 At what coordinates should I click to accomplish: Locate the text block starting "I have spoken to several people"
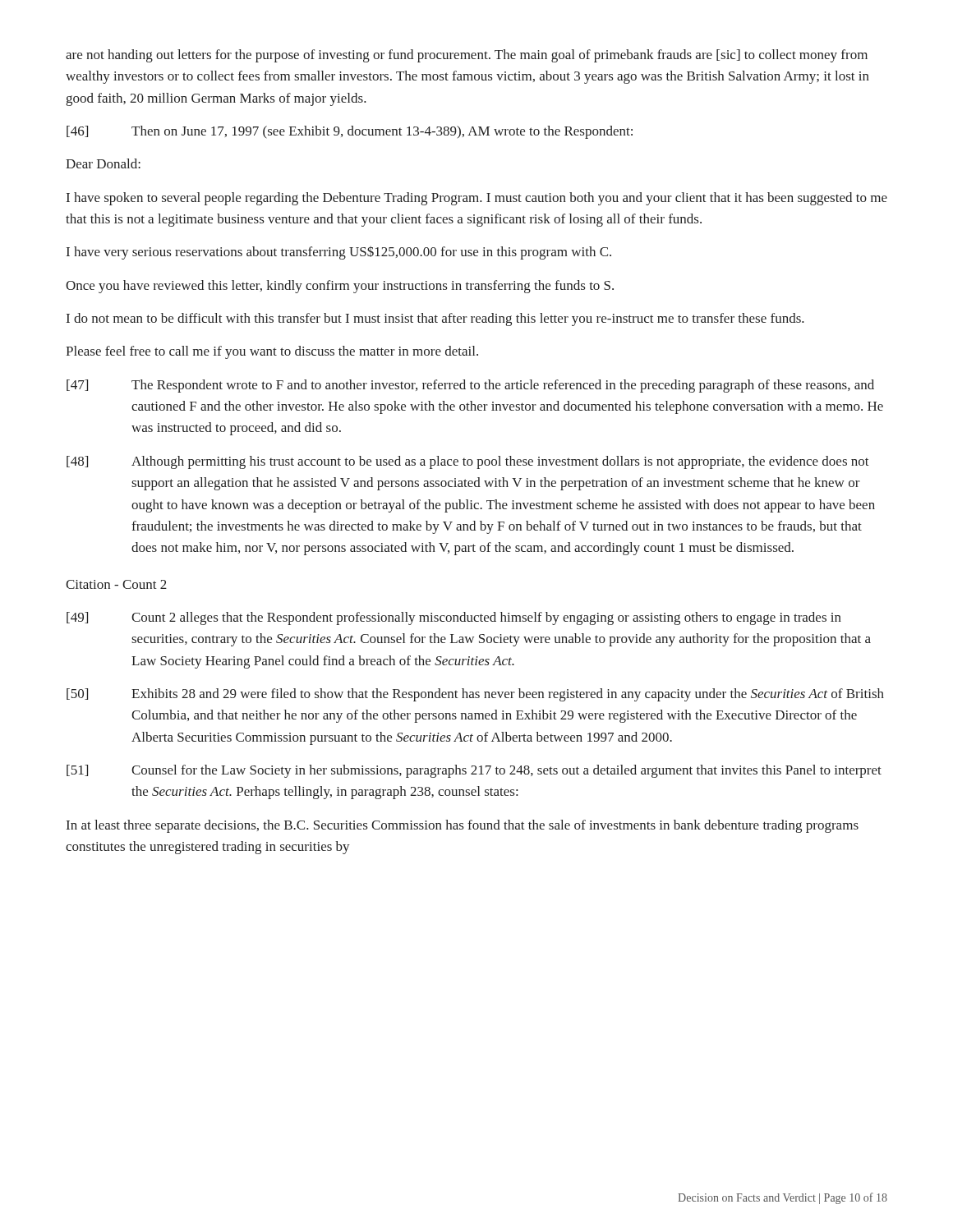click(x=476, y=208)
